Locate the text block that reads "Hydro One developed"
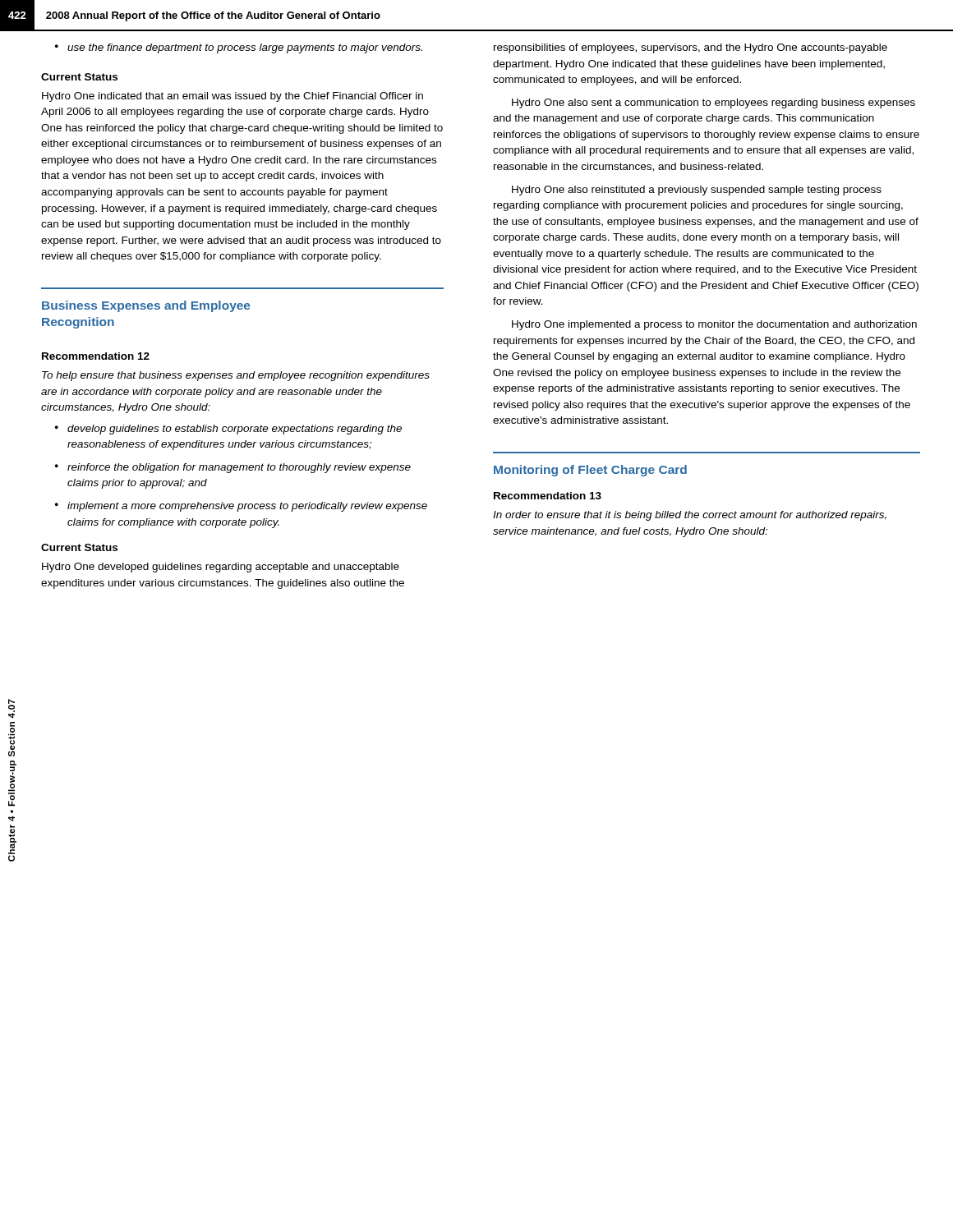Image resolution: width=953 pixels, height=1232 pixels. coord(242,575)
